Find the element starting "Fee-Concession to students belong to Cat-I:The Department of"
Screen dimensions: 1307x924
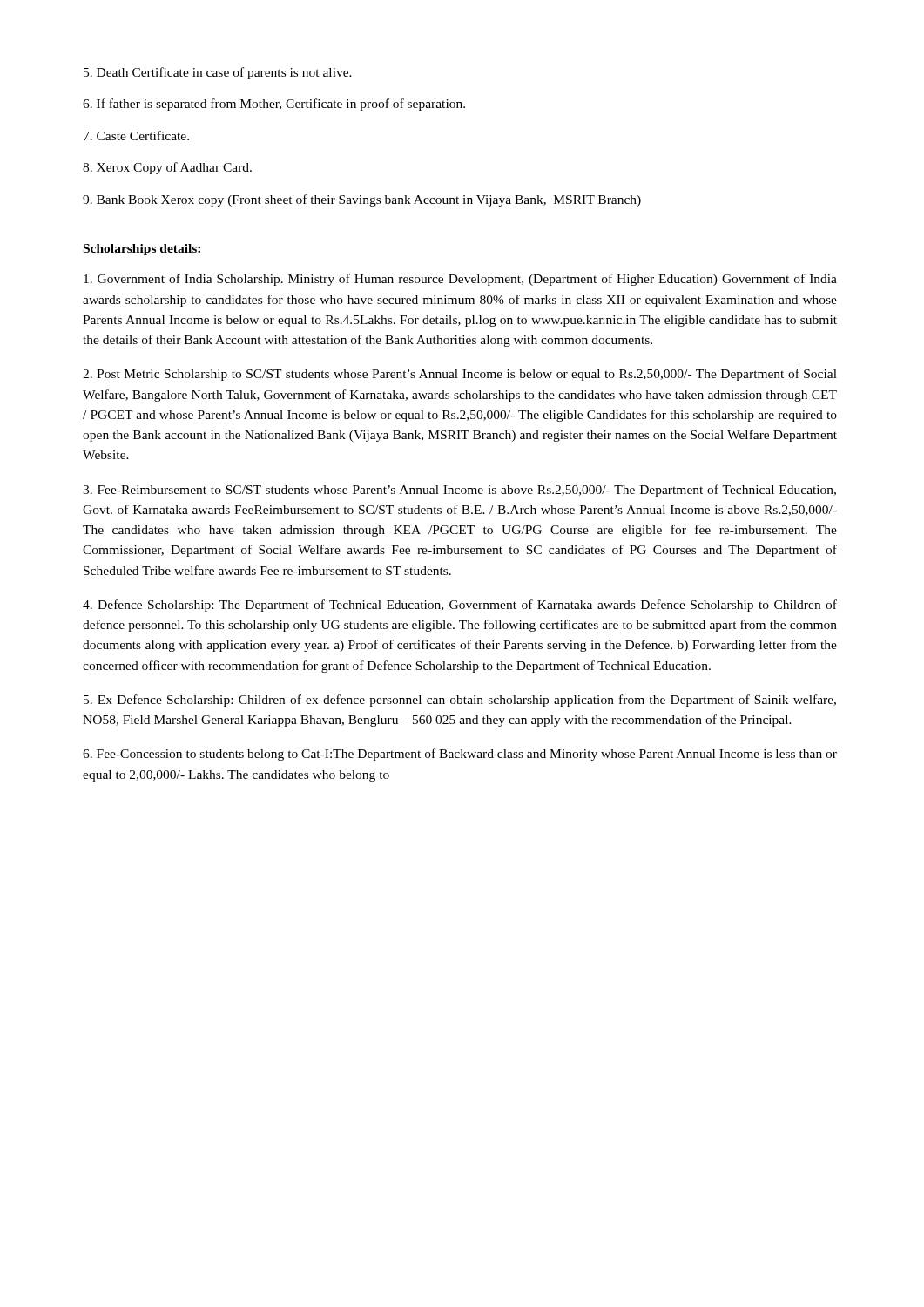point(460,764)
